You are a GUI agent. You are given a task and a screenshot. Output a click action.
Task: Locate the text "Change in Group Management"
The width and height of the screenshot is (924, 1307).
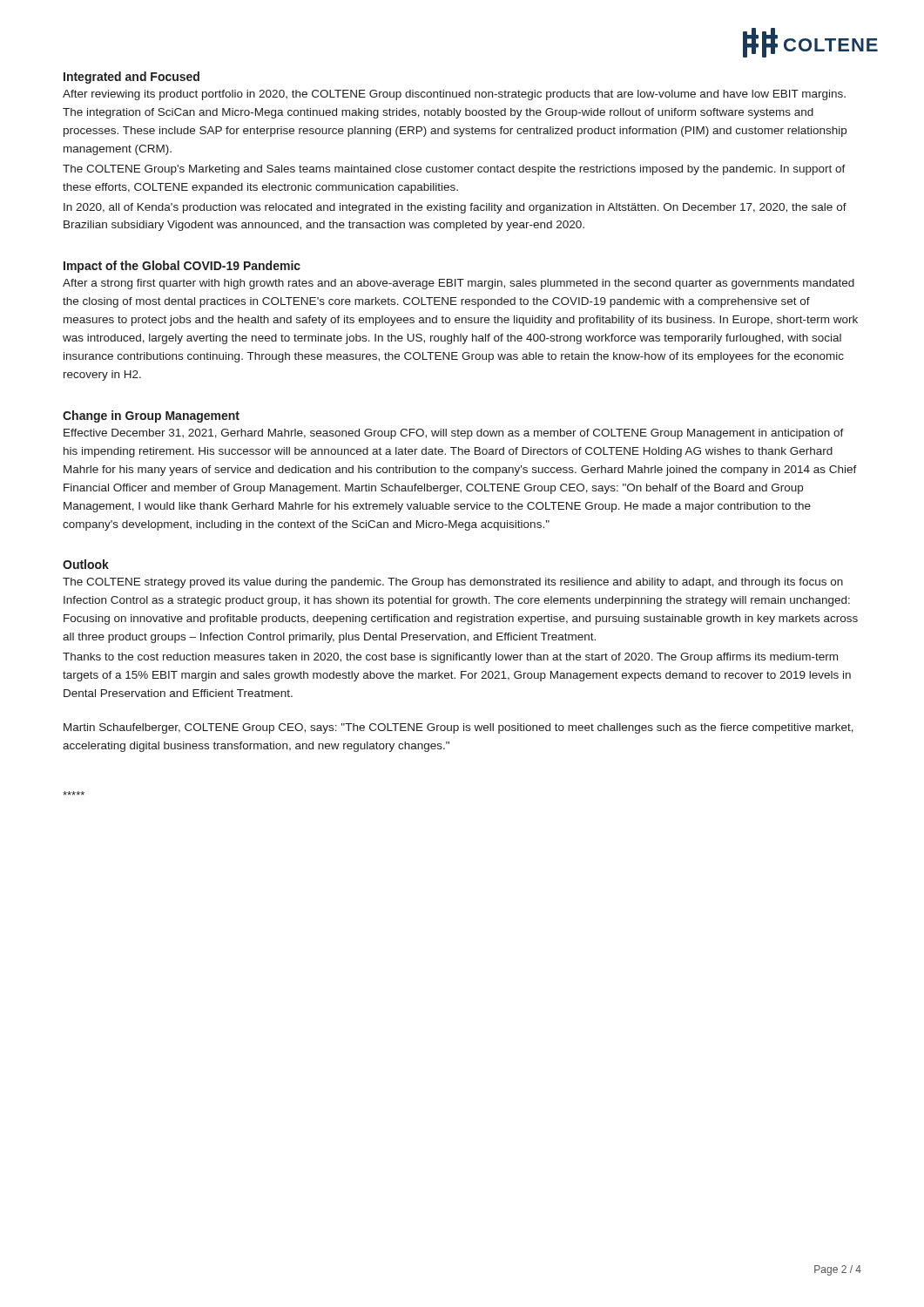point(151,416)
